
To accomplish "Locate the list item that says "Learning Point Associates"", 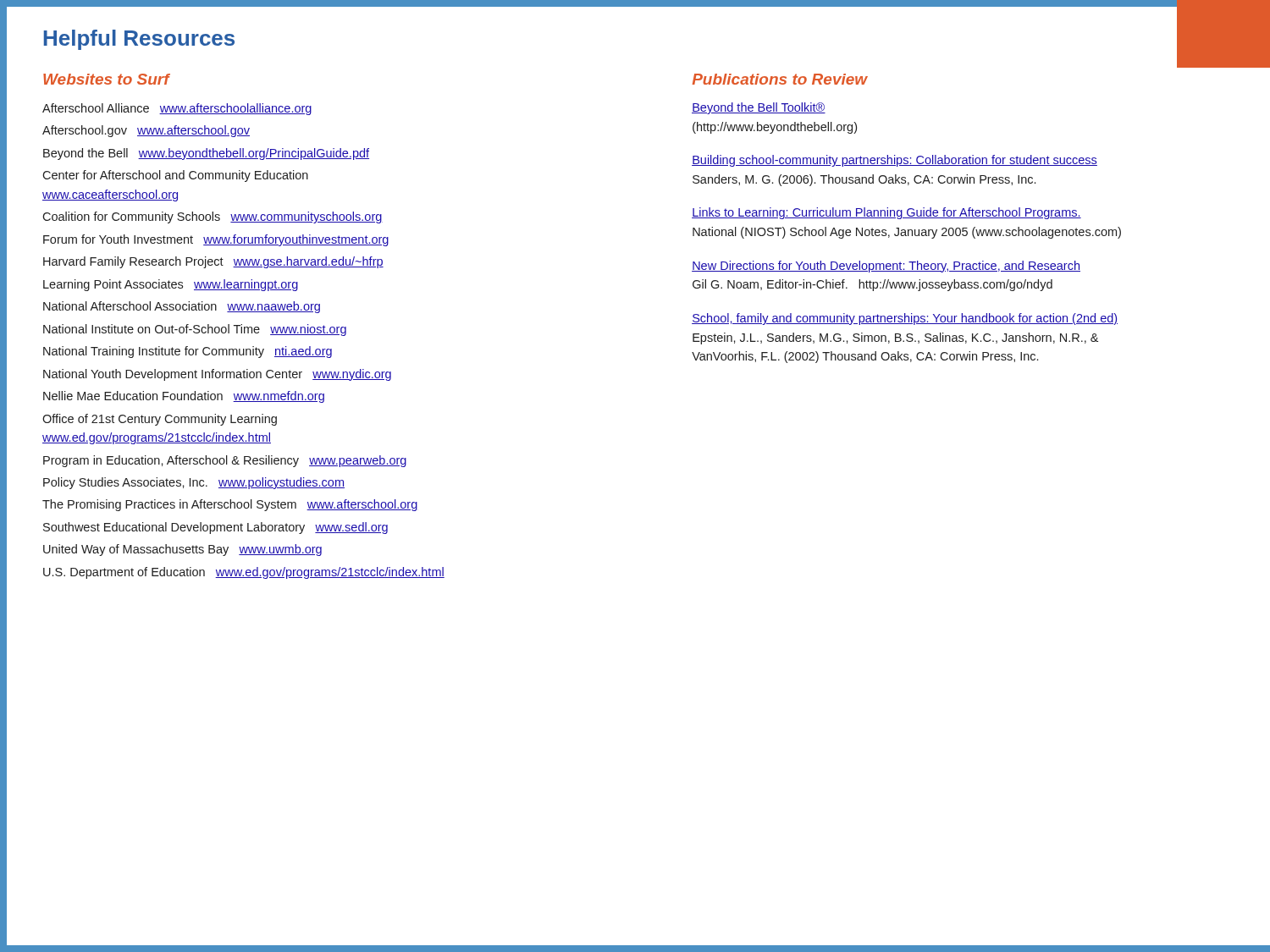I will (x=170, y=284).
